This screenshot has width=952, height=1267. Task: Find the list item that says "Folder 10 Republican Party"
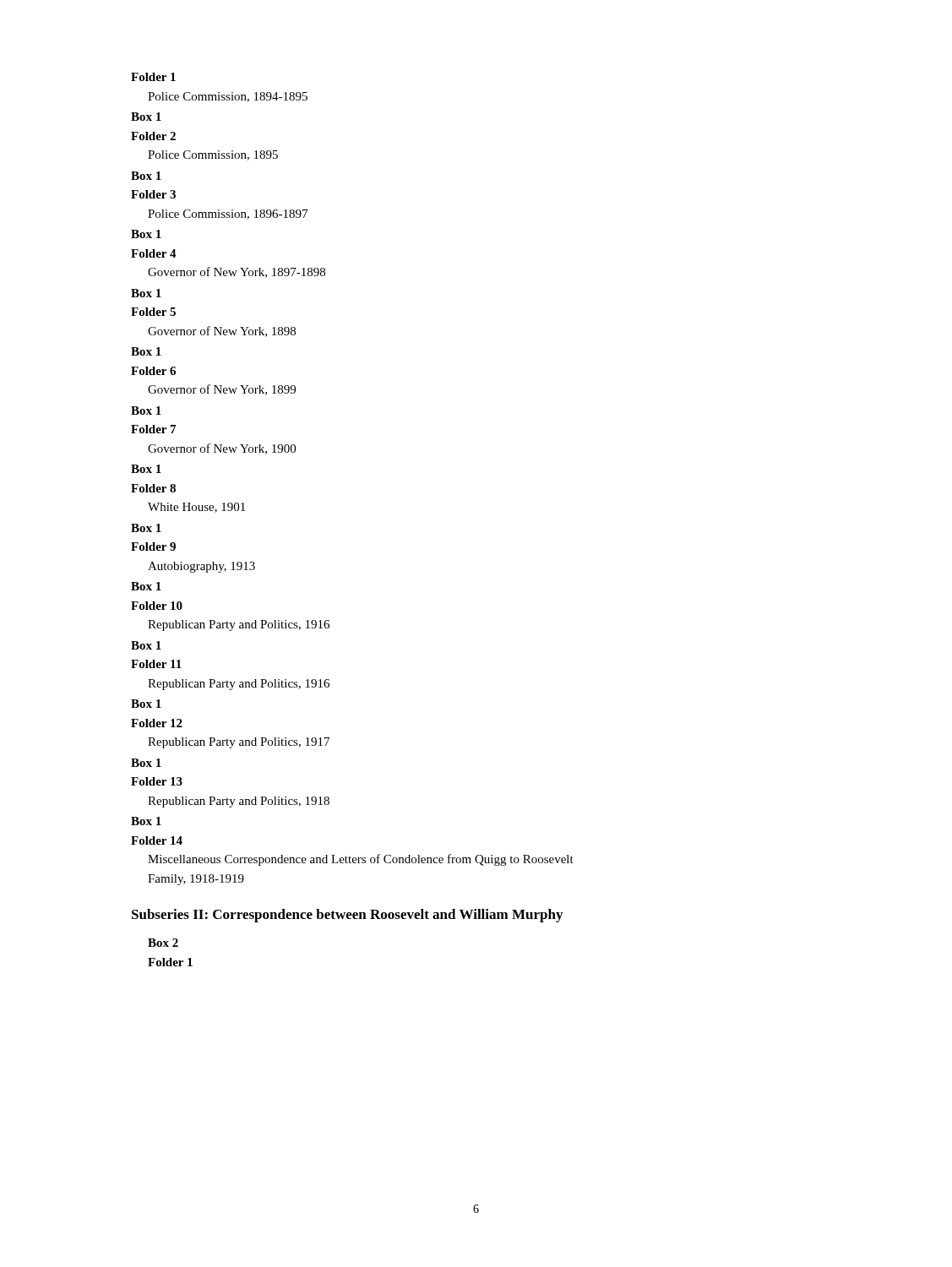click(x=157, y=606)
